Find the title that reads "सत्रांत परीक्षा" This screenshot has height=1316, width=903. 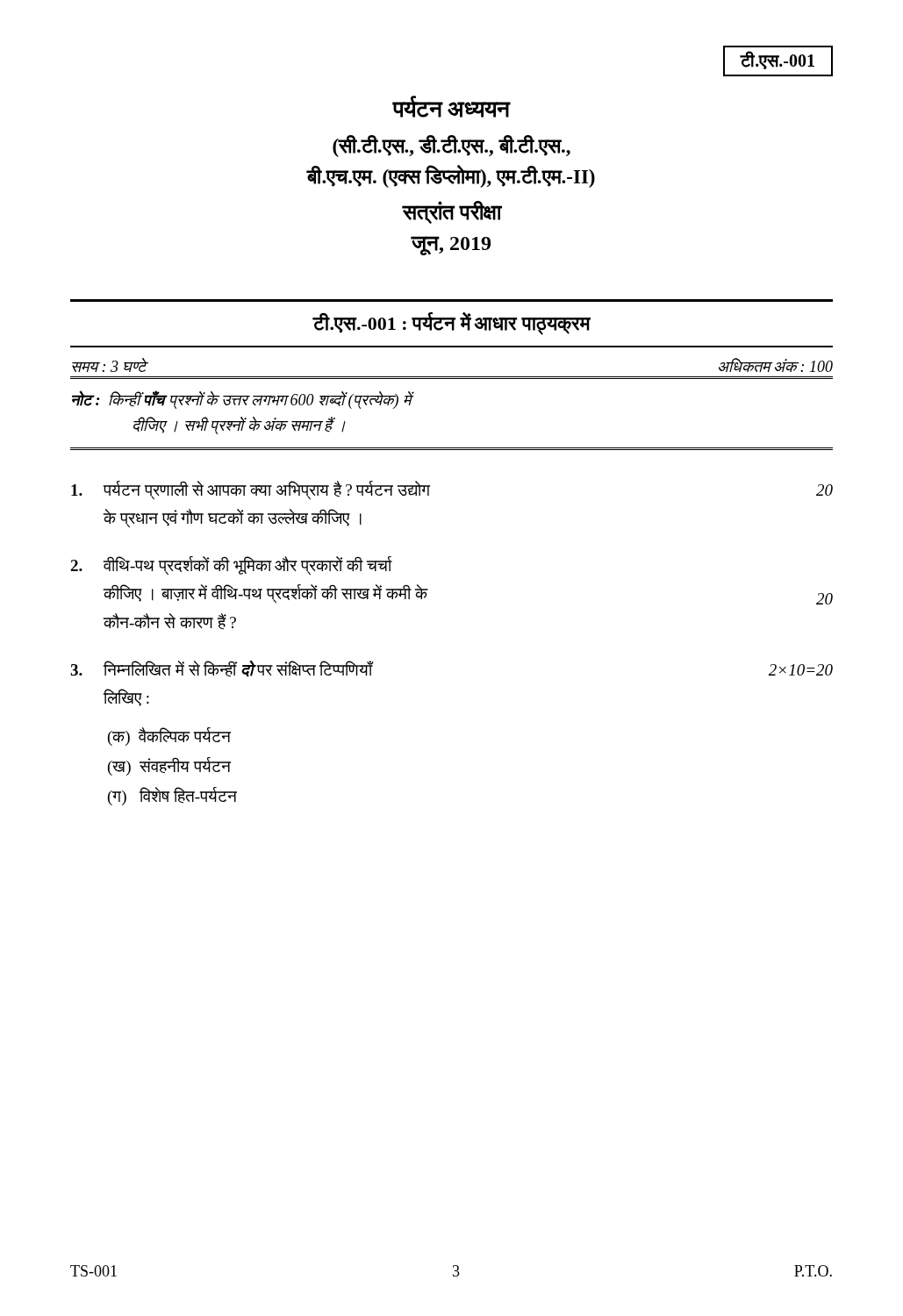point(452,212)
